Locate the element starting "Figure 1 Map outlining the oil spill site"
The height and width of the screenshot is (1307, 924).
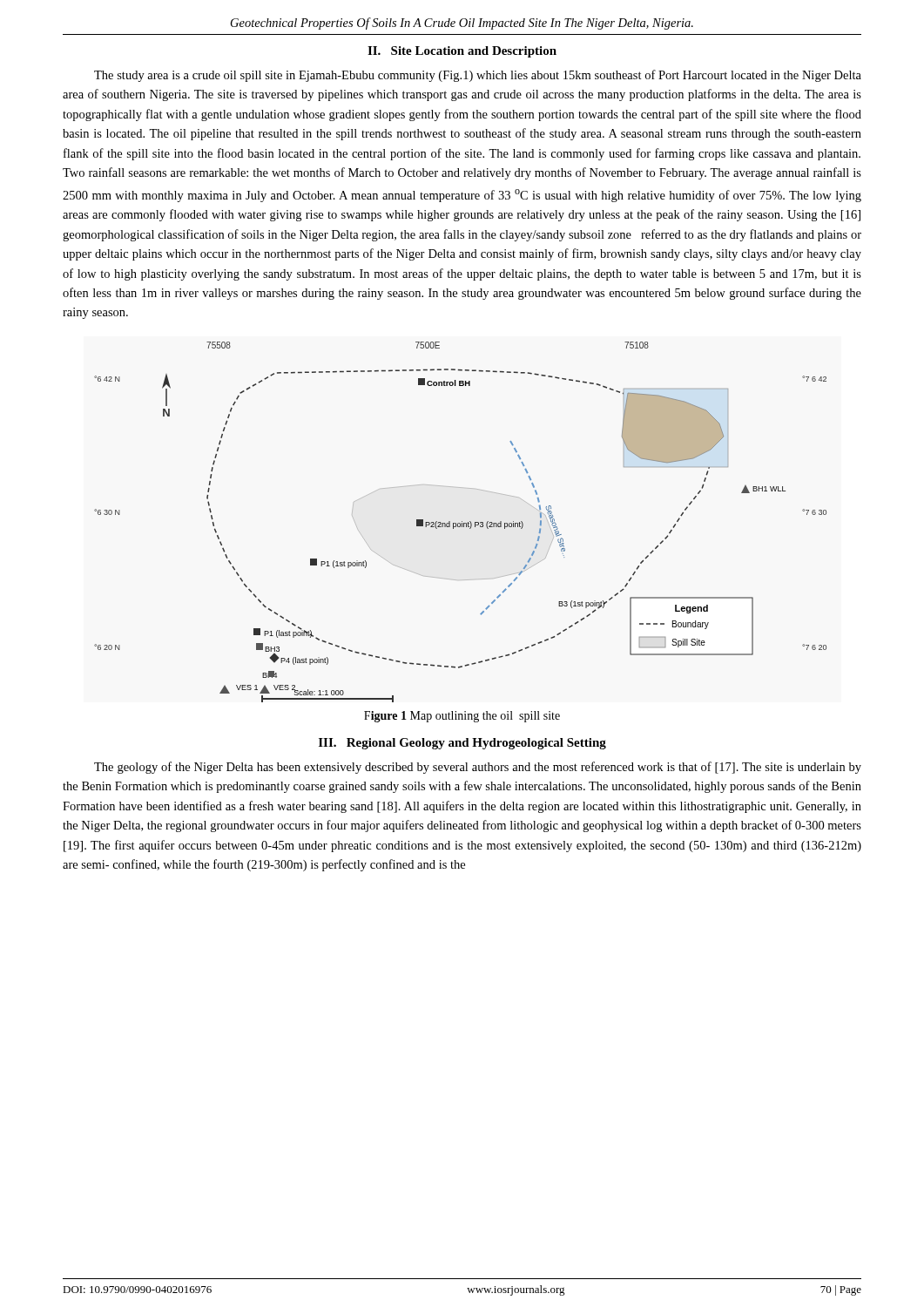click(x=462, y=716)
